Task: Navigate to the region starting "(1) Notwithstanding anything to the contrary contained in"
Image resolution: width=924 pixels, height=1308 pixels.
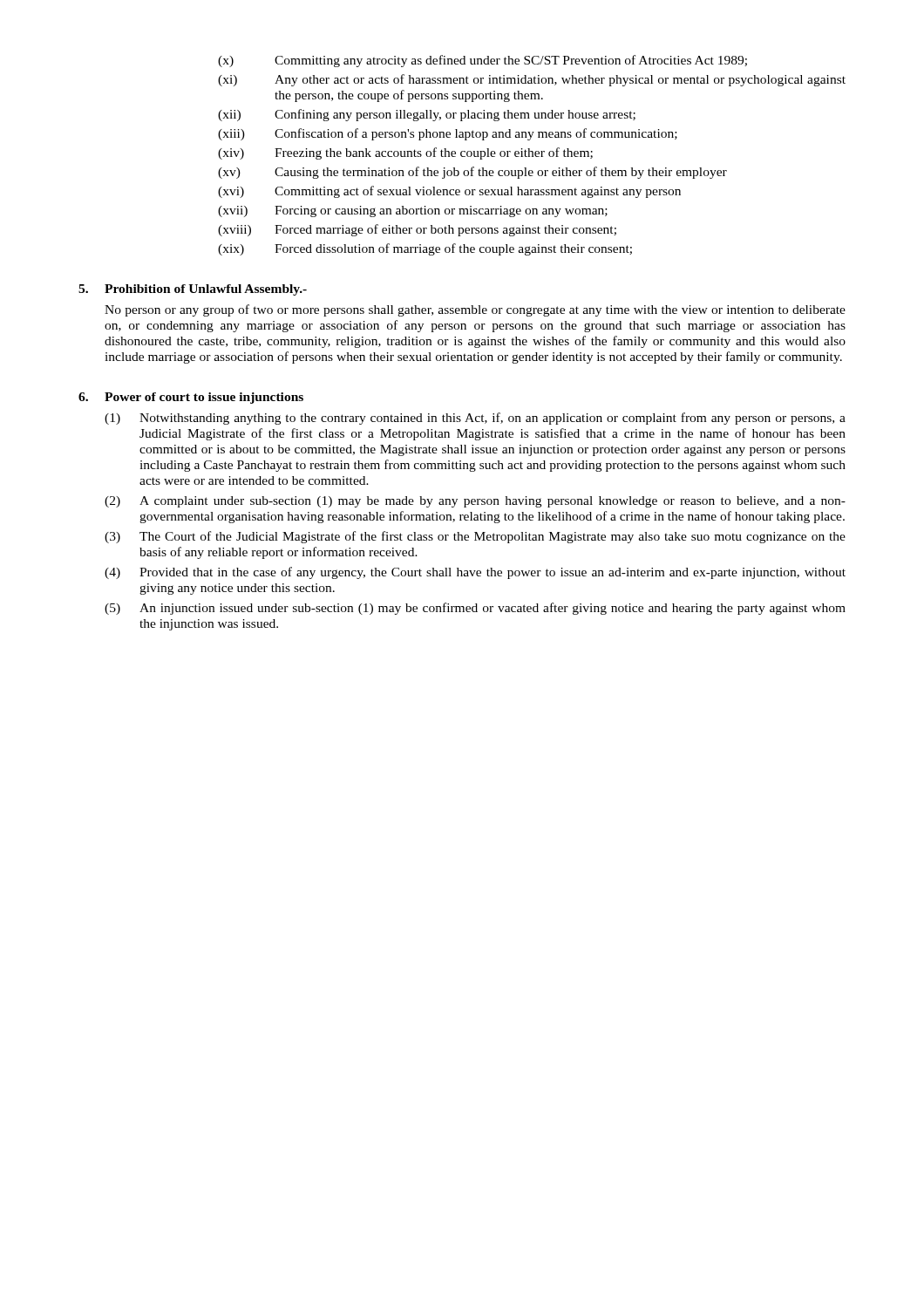Action: (475, 449)
